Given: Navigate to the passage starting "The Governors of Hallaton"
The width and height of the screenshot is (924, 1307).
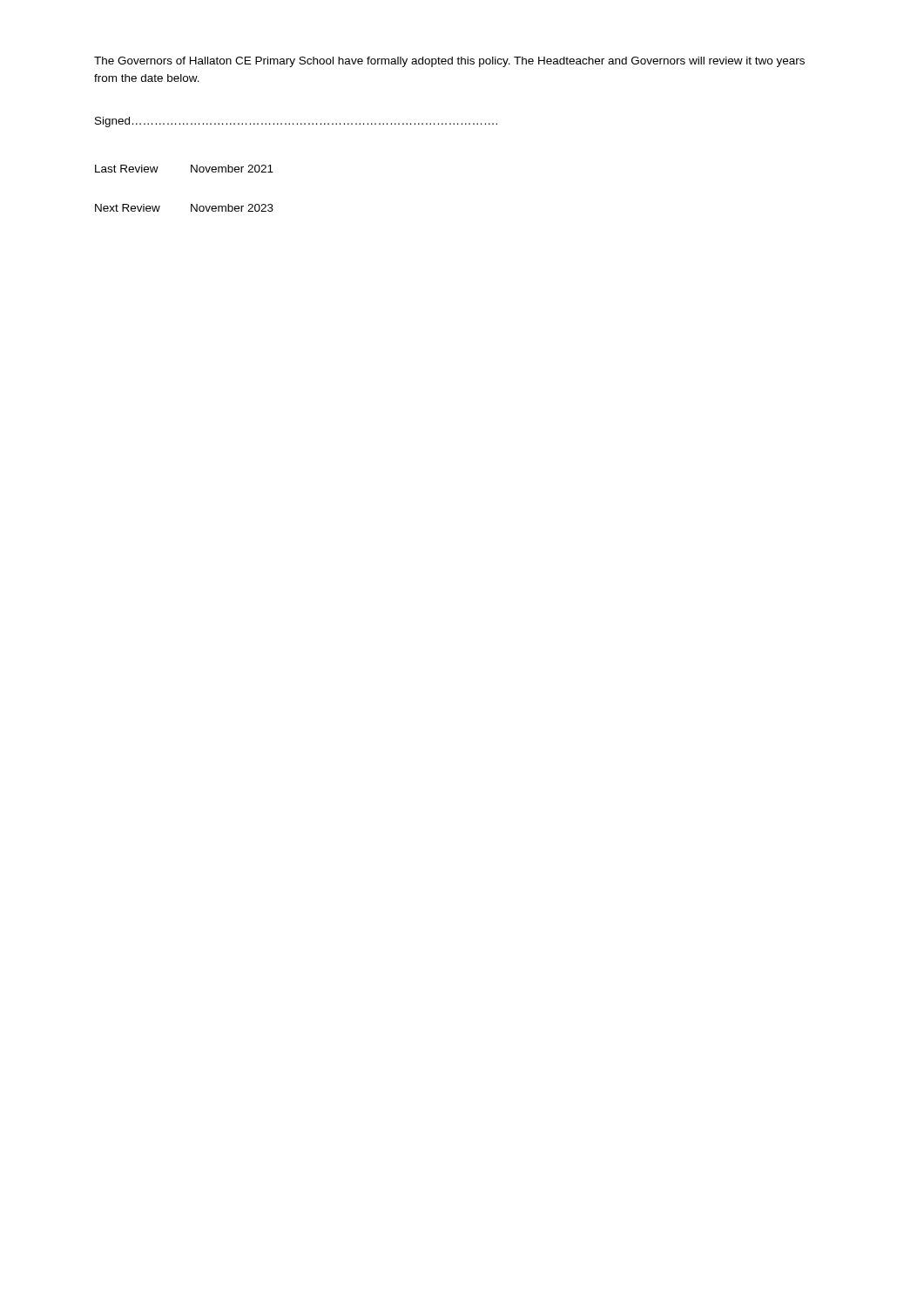Looking at the screenshot, I should tap(450, 69).
